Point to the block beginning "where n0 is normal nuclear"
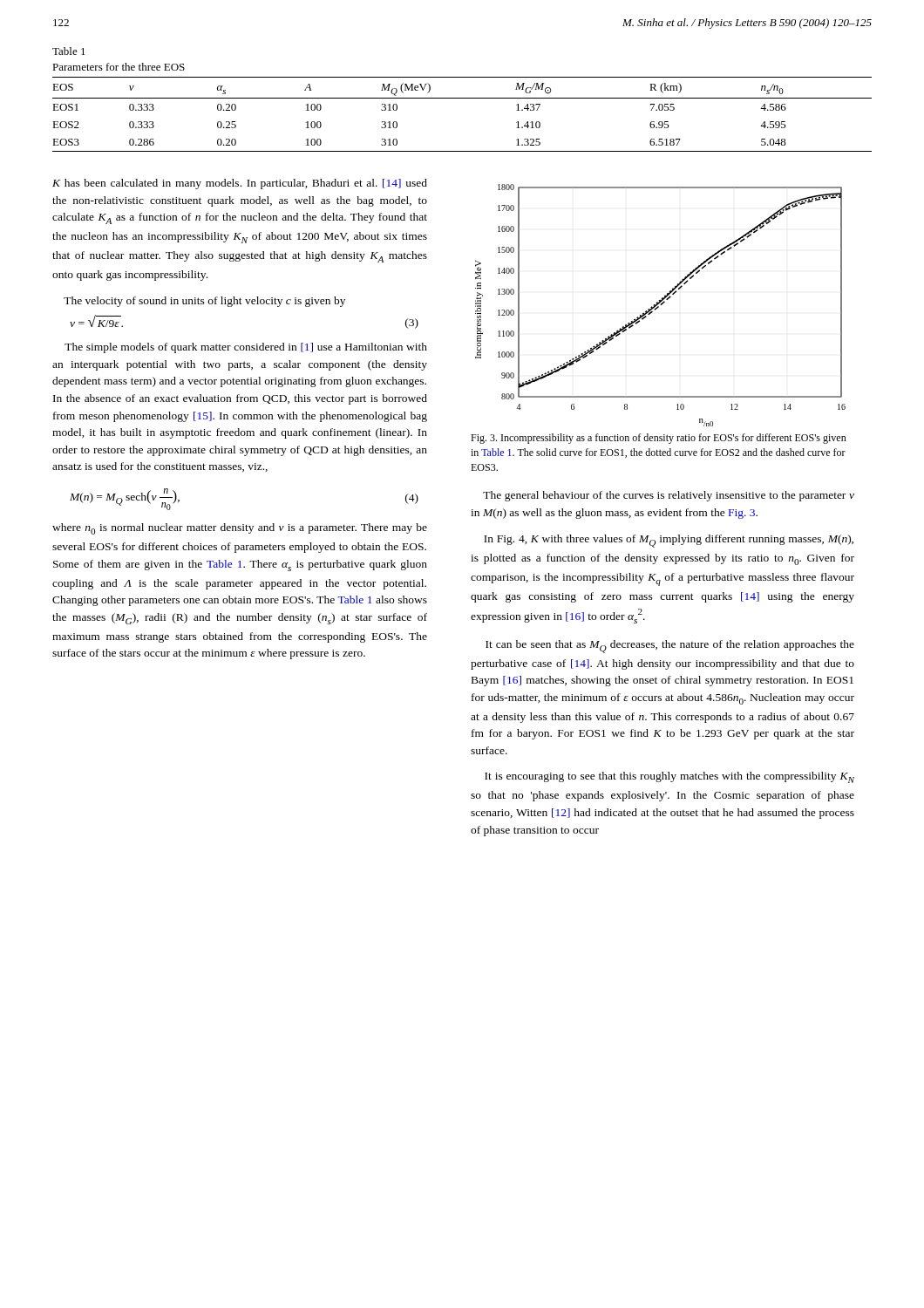This screenshot has width=924, height=1308. click(x=240, y=590)
